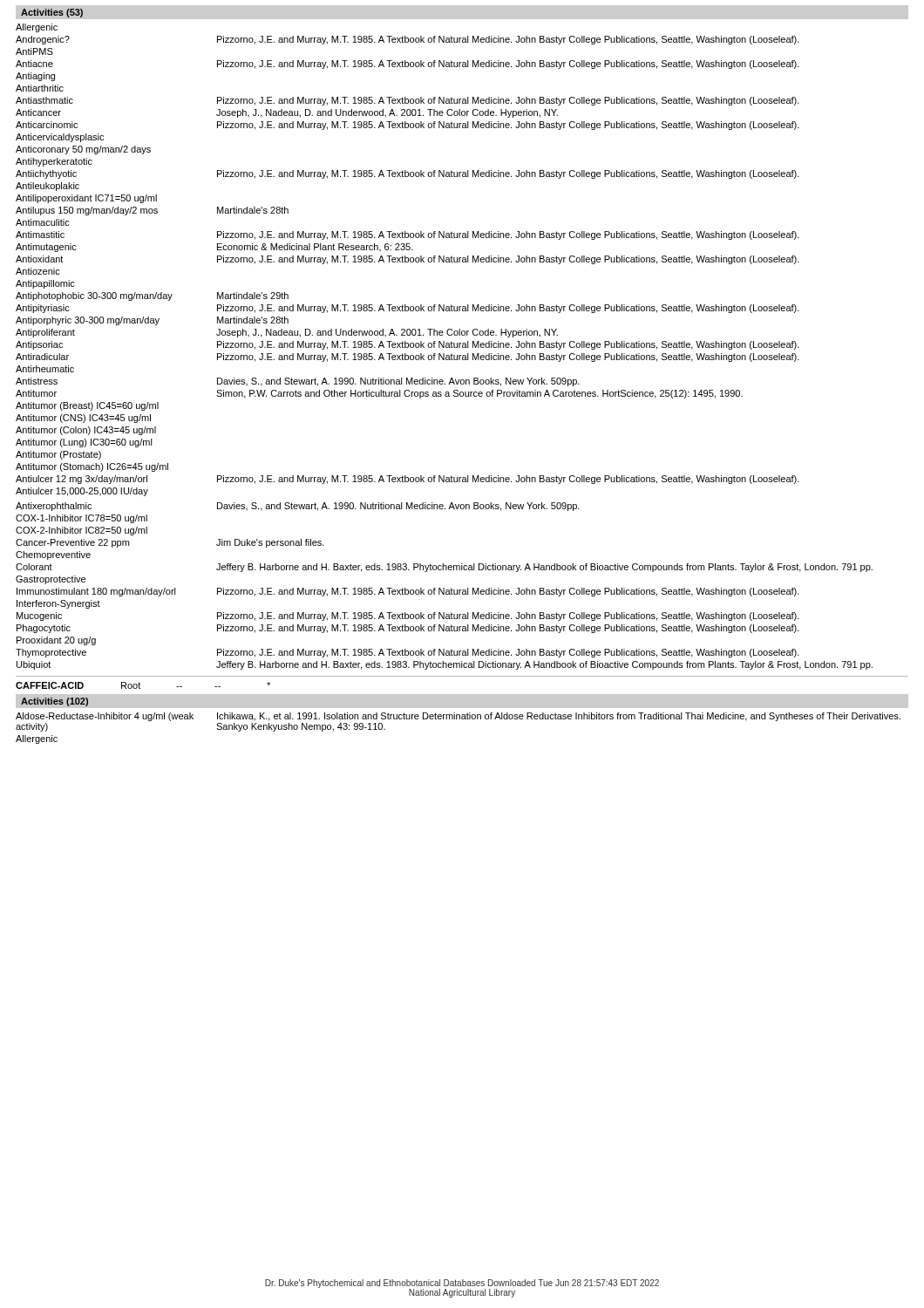Find the block on this page that starts "Antixerophthalmic Davies, S.,"
The width and height of the screenshot is (924, 1308).
[x=462, y=506]
